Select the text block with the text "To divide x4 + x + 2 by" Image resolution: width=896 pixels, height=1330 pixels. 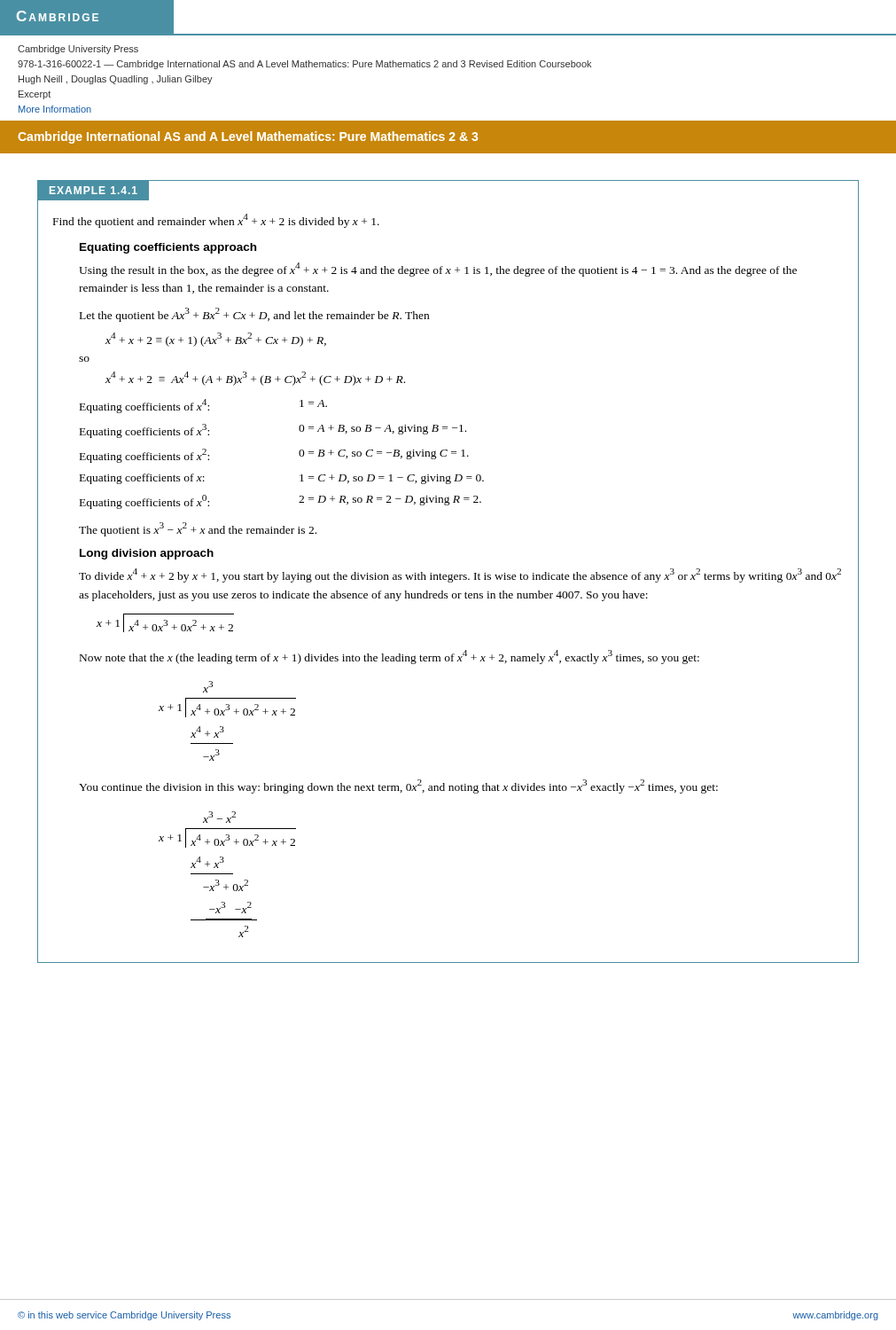pyautogui.click(x=460, y=583)
